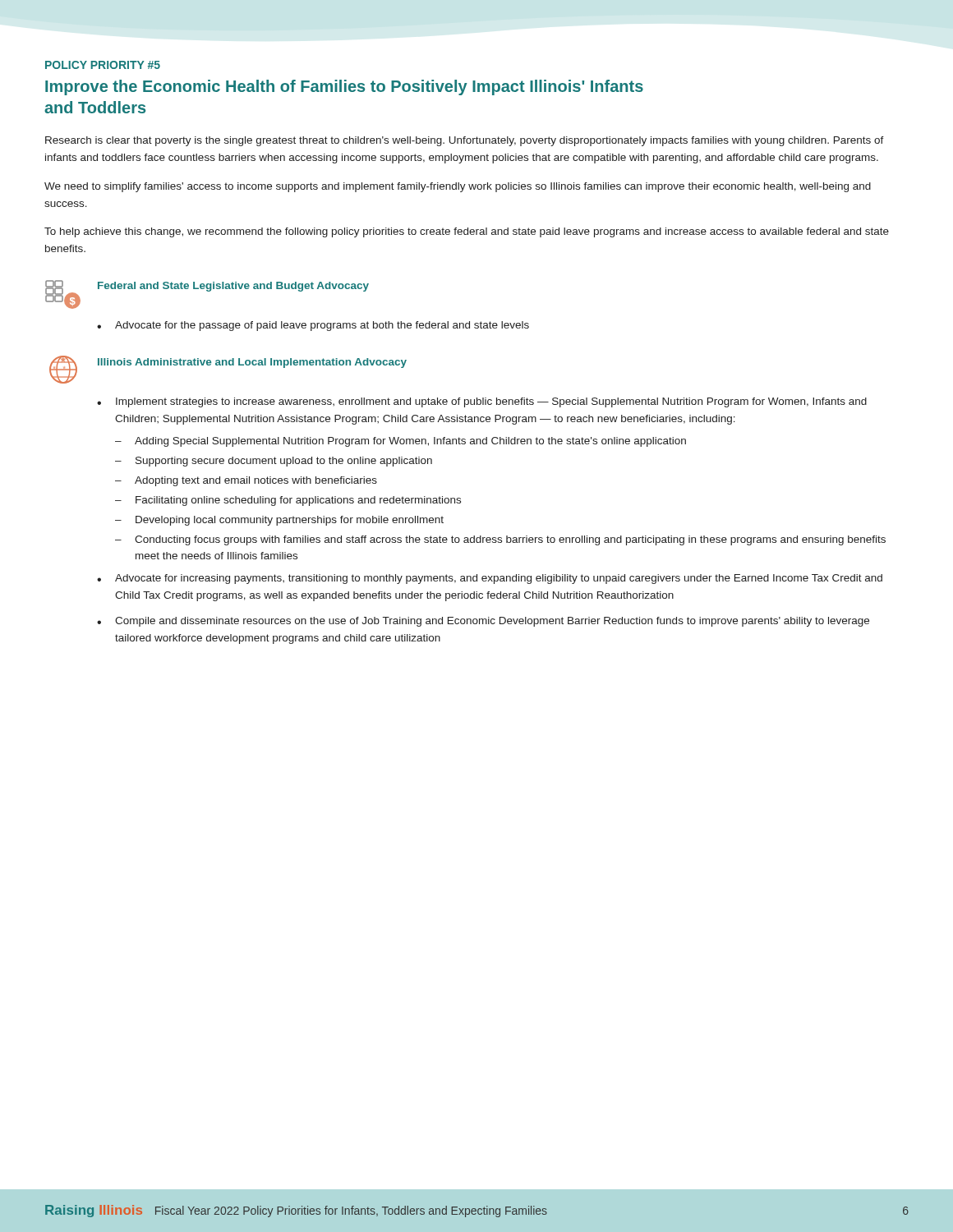Select the text starting "• Advocate for increasing"
The image size is (953, 1232).
tap(503, 587)
